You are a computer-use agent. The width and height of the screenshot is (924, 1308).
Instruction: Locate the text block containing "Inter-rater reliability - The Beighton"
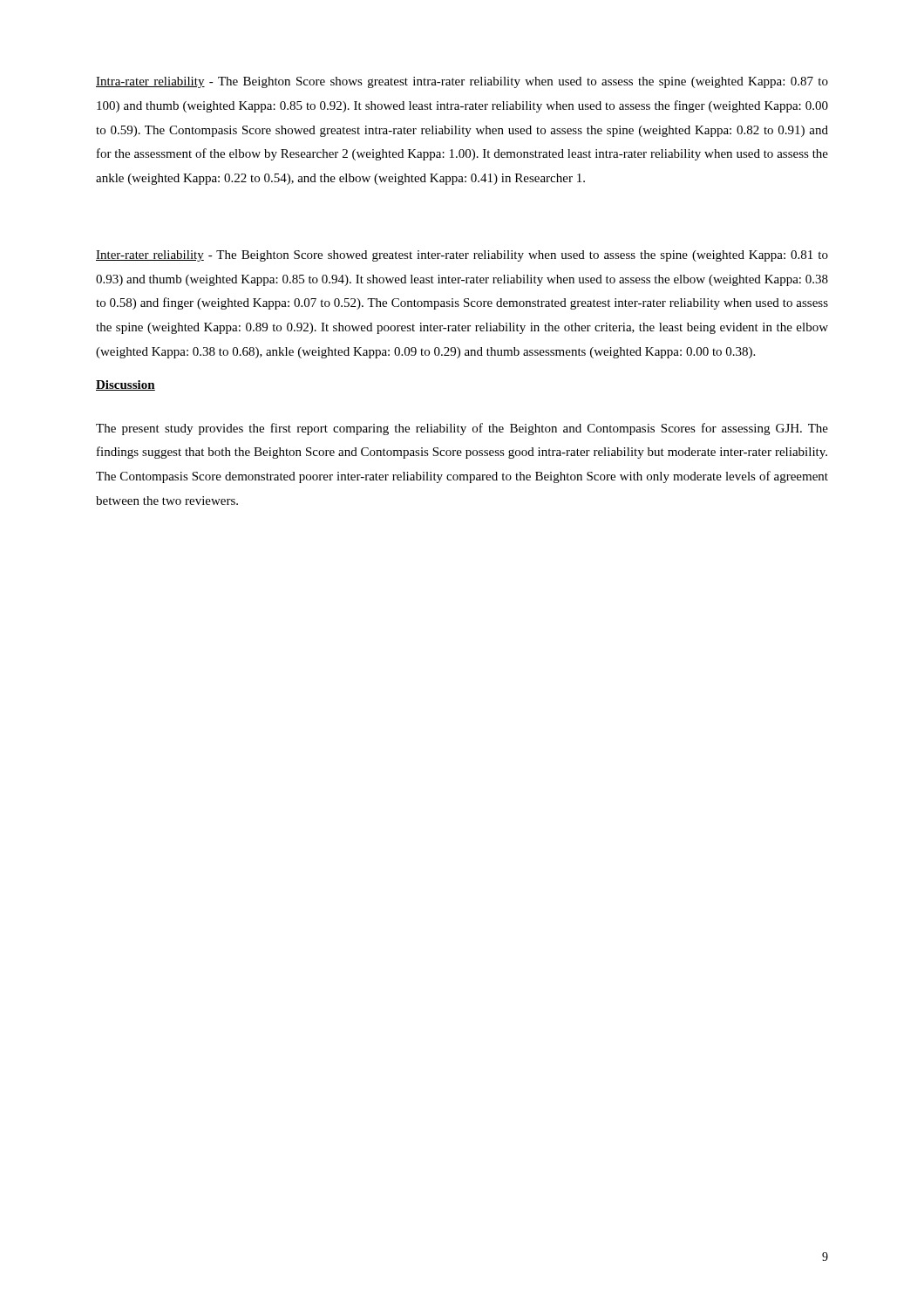(462, 304)
